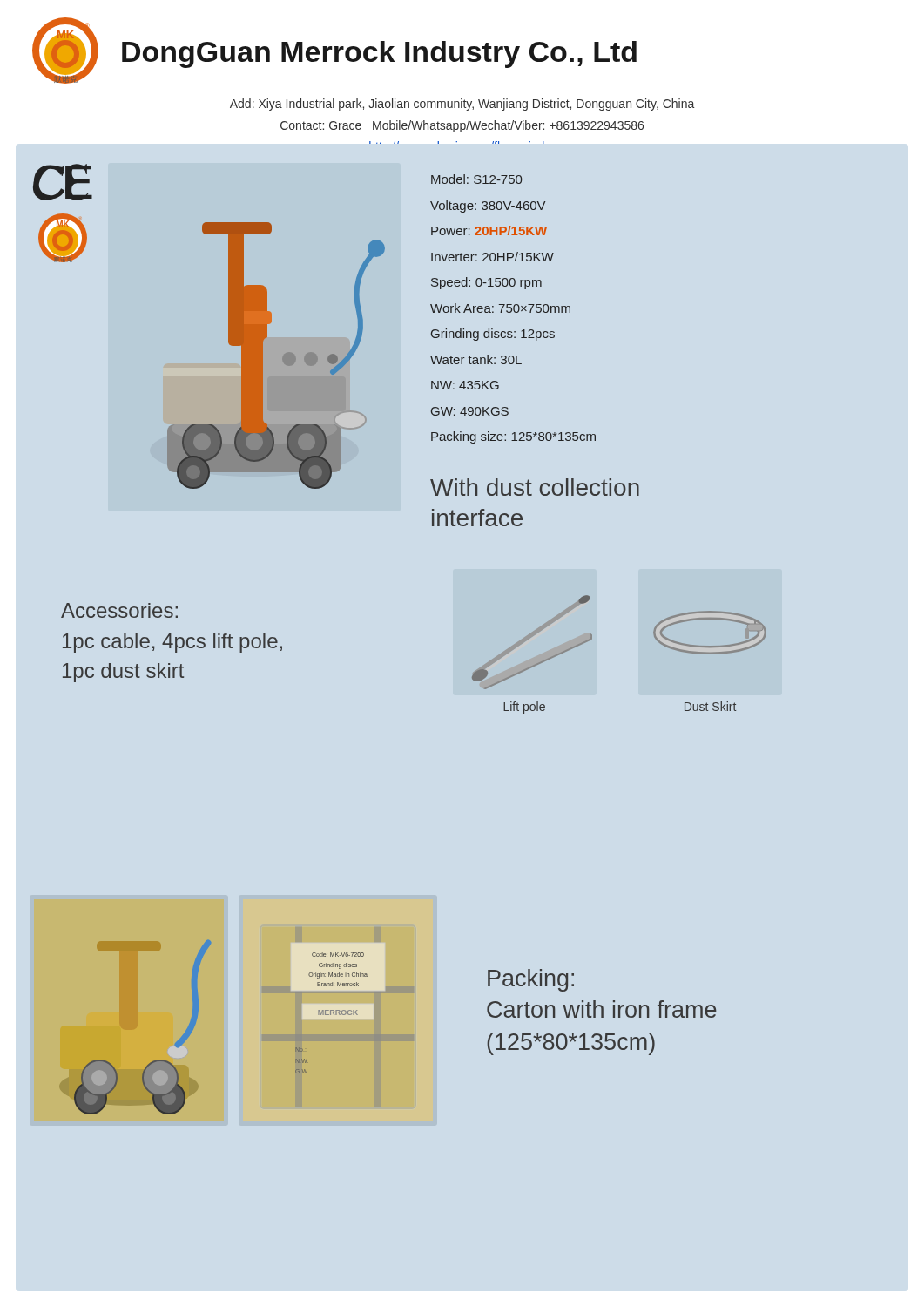Select the element starting "Model: S12-750 Voltage: 380V-460V Power:"

tap(476, 179)
